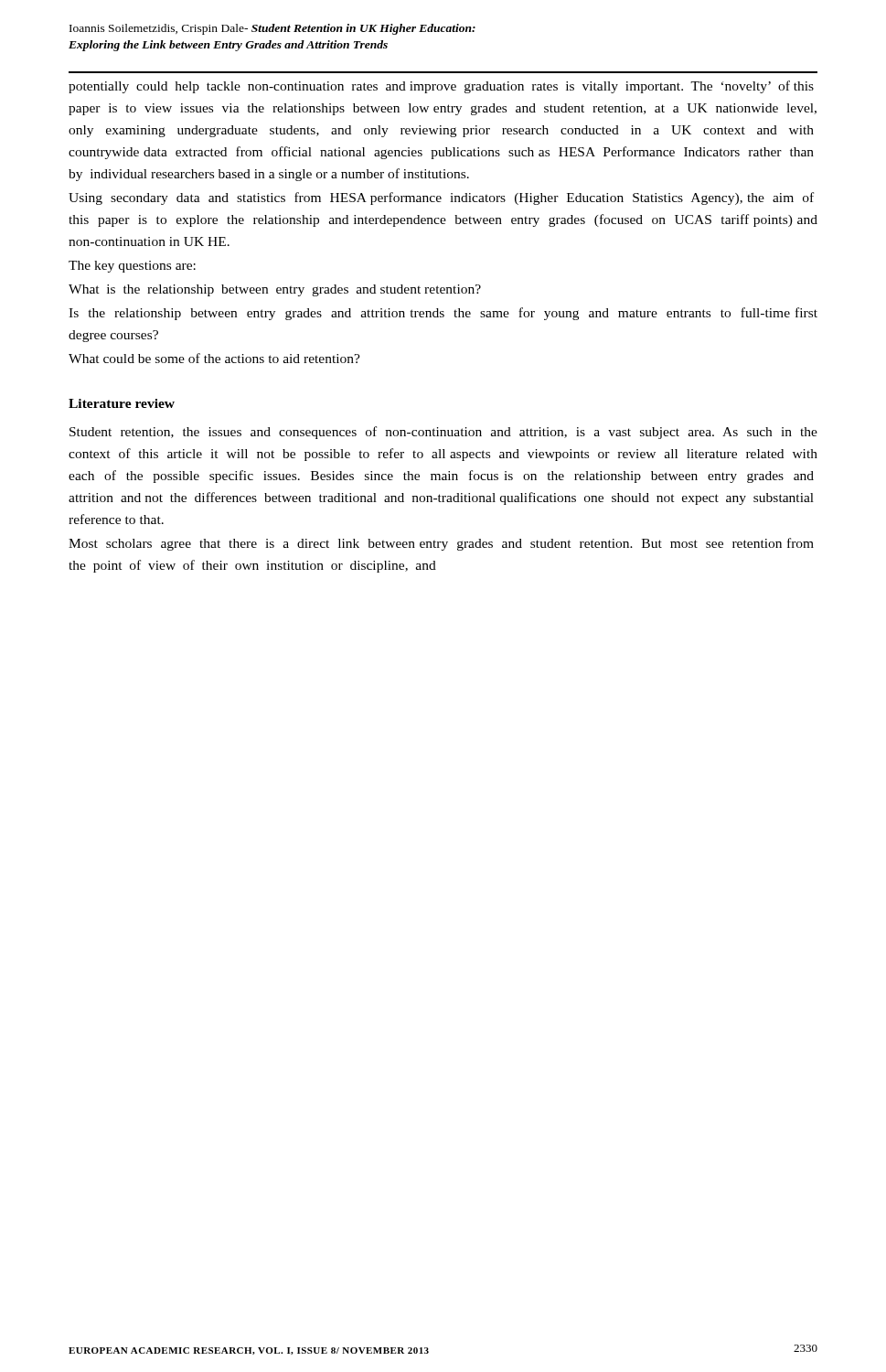The image size is (886, 1372).
Task: Find the text block starting "Is the relationship between entry"
Action: [x=443, y=324]
